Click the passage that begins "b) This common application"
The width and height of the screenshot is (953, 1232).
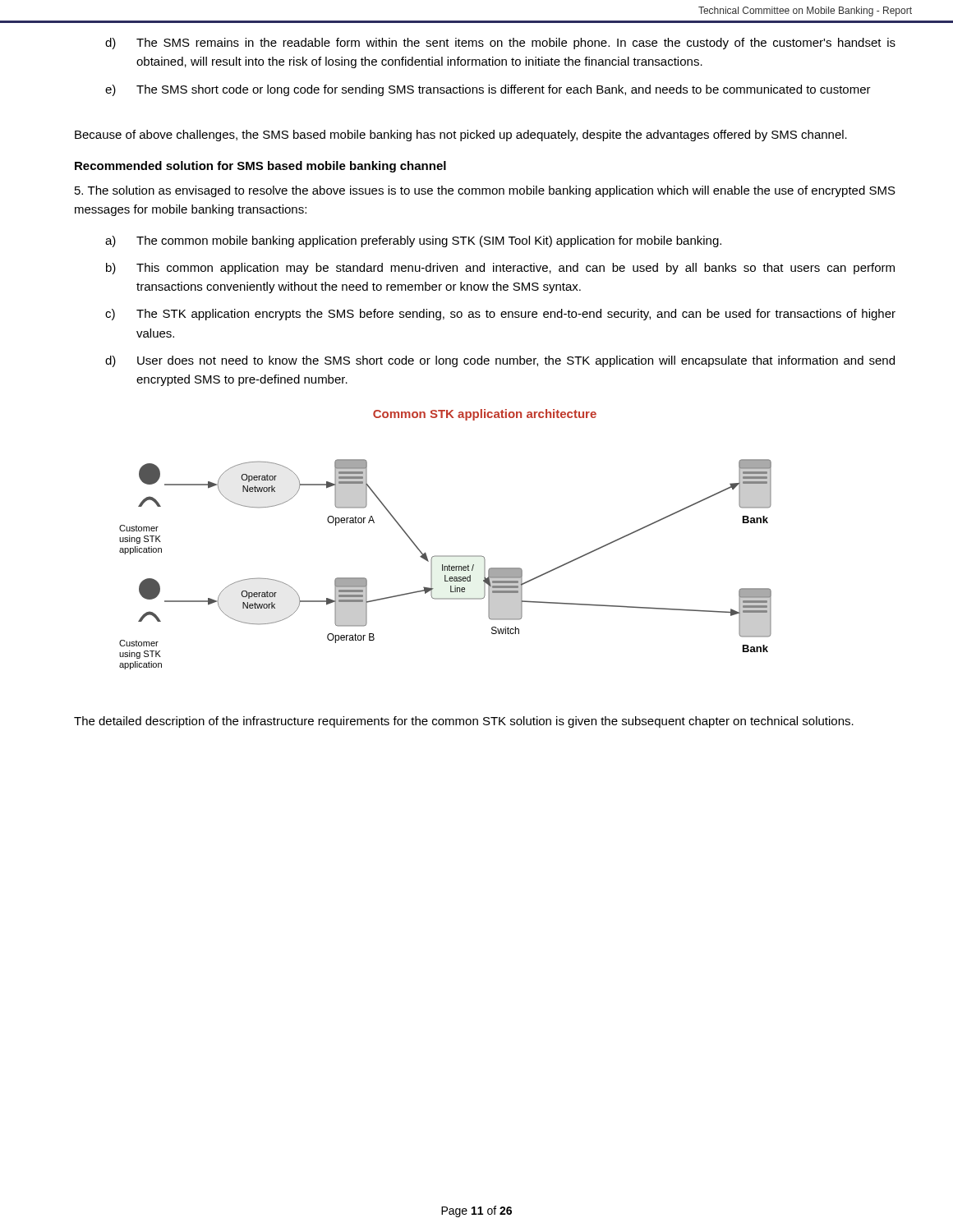(x=497, y=277)
